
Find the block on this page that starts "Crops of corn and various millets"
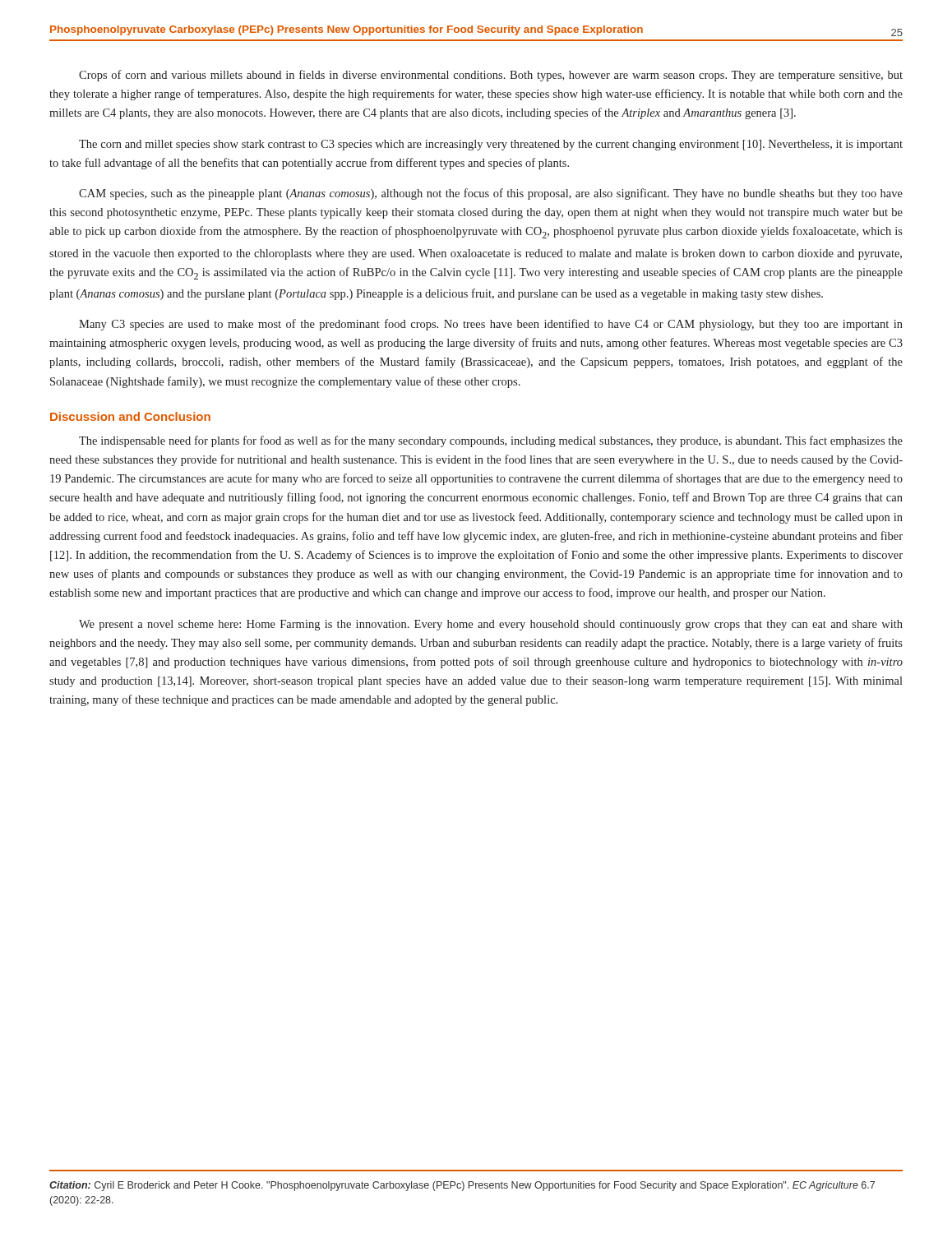[476, 94]
